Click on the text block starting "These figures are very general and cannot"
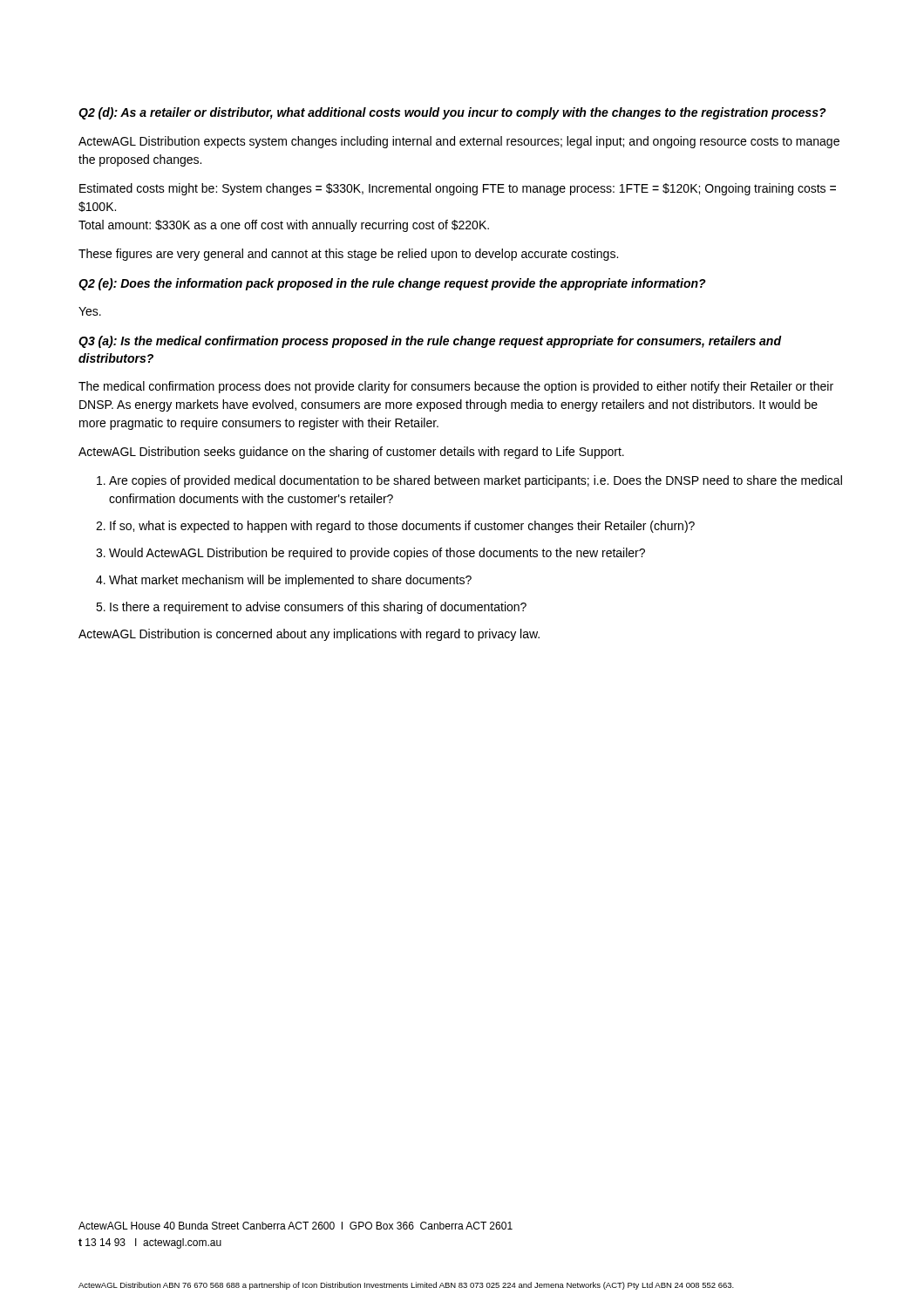The height and width of the screenshot is (1308, 924). pyautogui.click(x=349, y=253)
